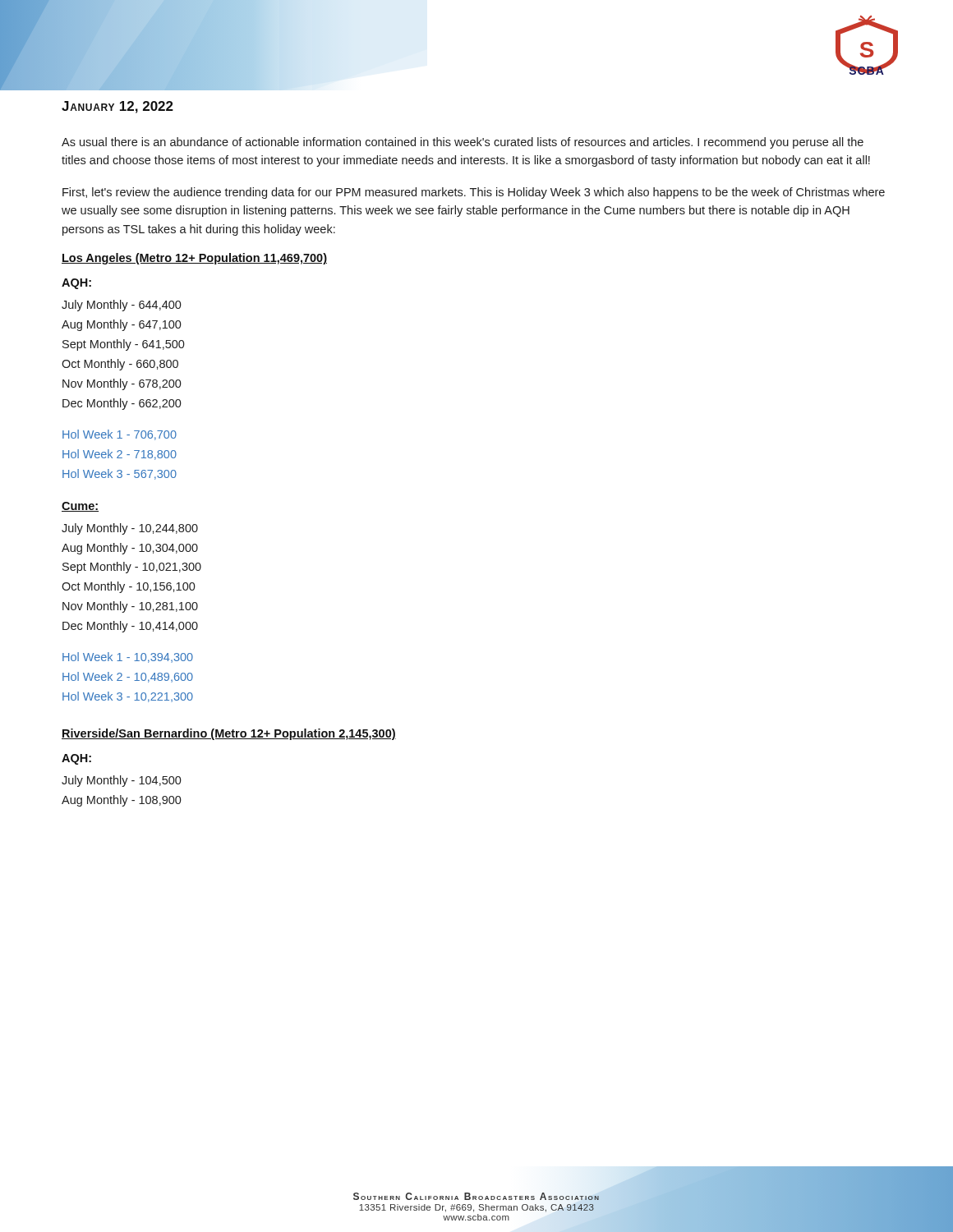Where does it say "Dec Monthly - 662,200"?
This screenshot has height=1232, width=953.
coord(122,403)
